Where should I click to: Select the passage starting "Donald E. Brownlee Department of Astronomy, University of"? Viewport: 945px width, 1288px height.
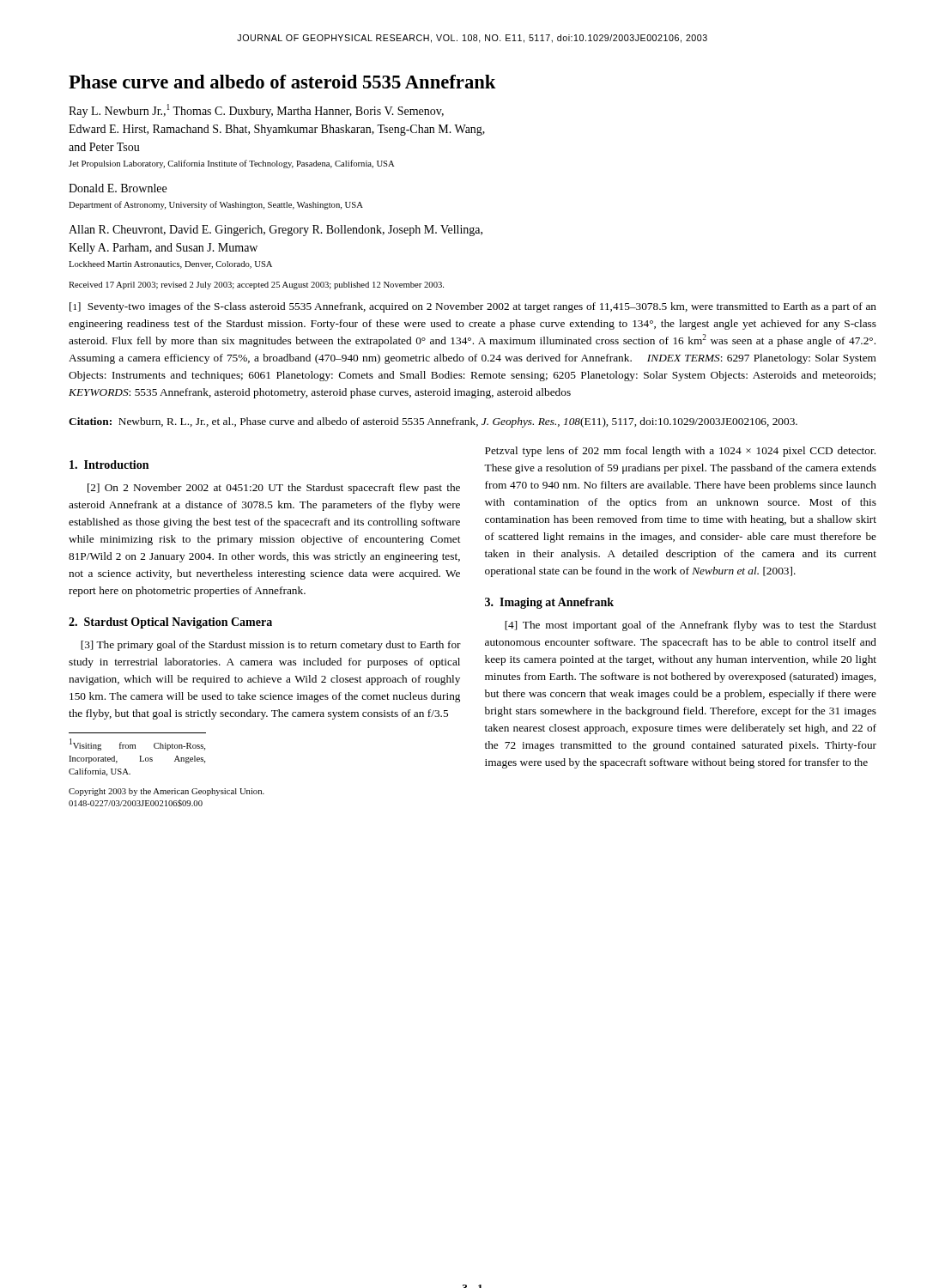(118, 188)
